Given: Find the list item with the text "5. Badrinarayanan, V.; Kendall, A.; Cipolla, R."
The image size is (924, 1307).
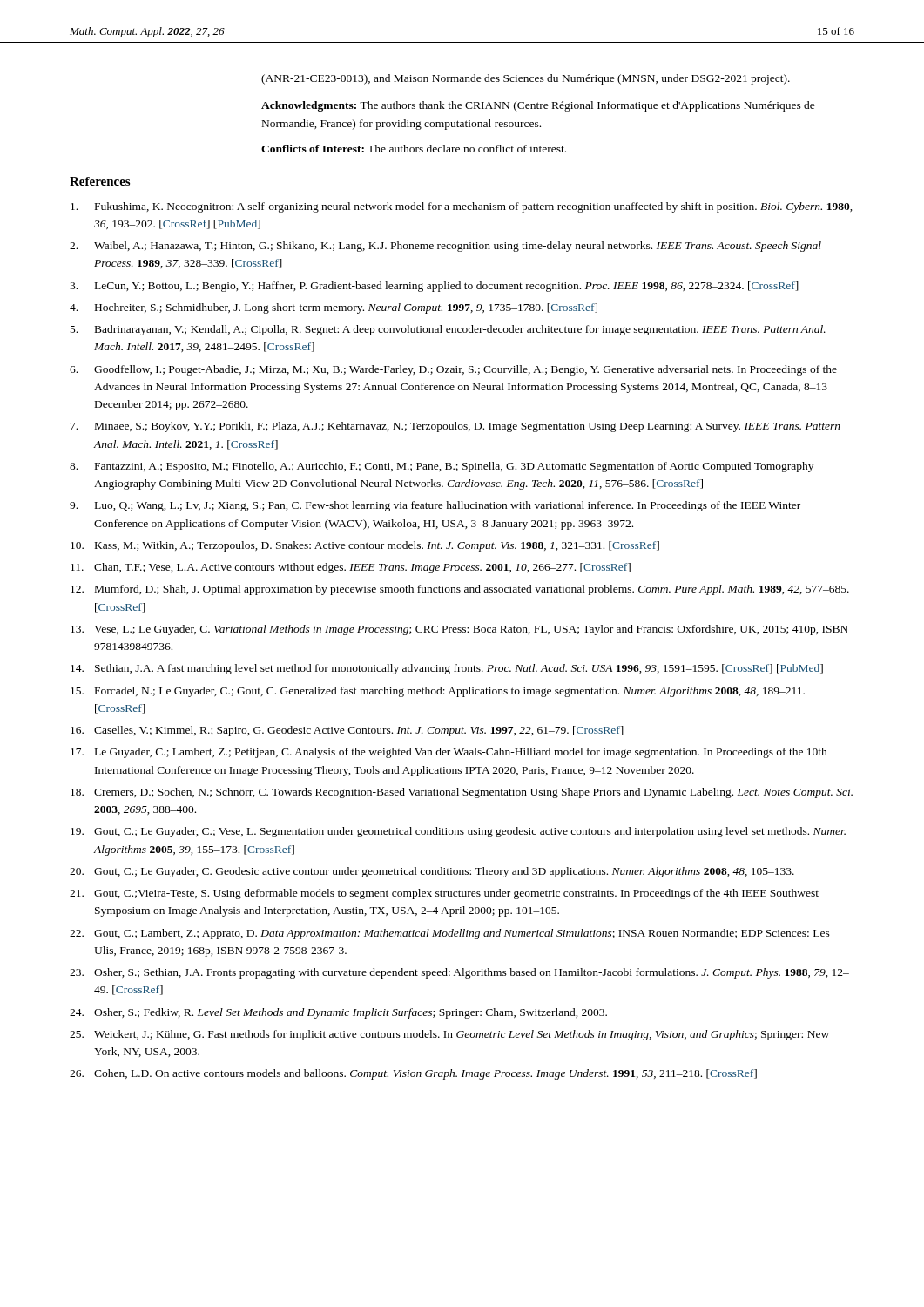Looking at the screenshot, I should pyautogui.click(x=462, y=339).
